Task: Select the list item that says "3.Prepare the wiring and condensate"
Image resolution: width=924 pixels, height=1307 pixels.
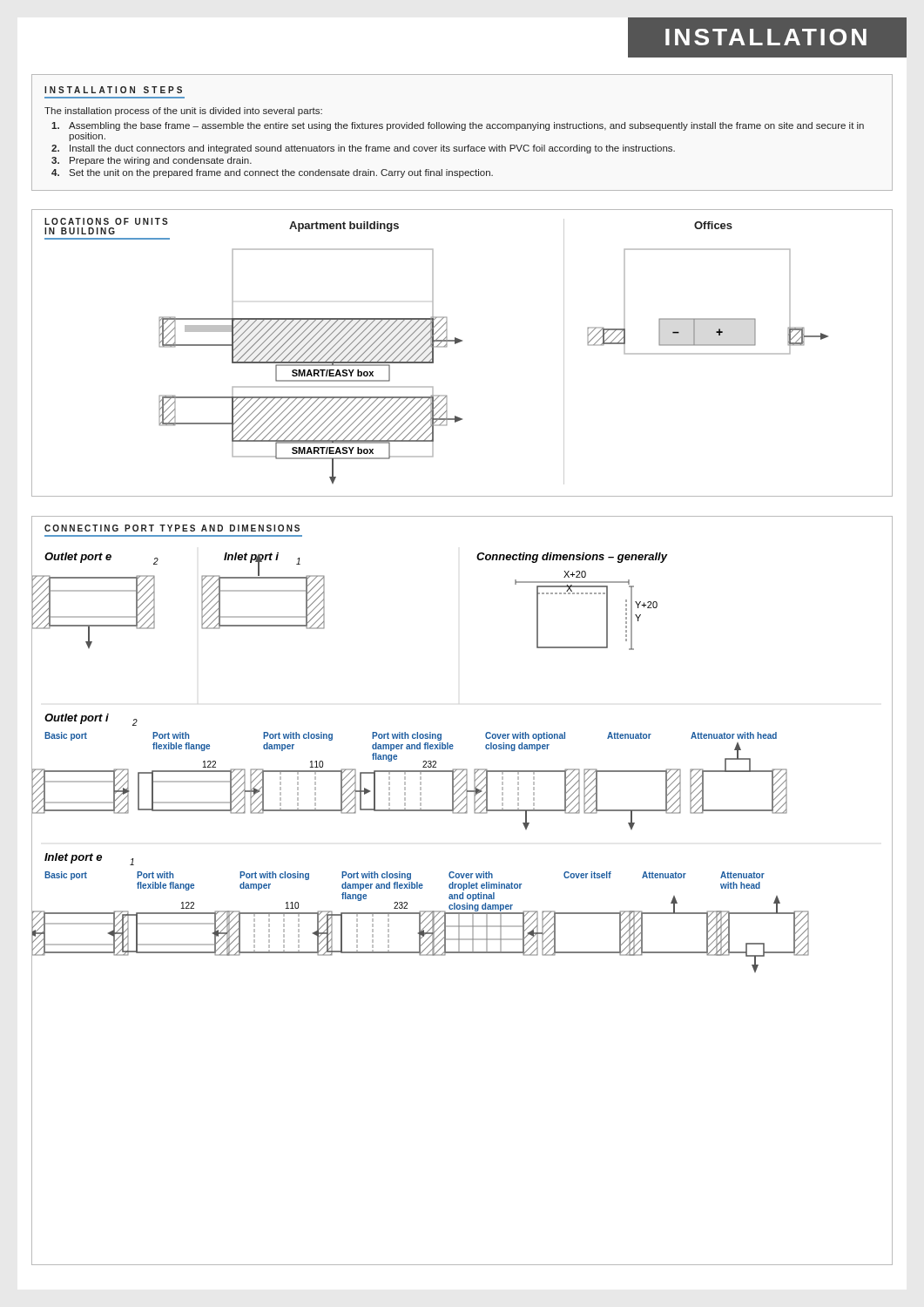Action: (x=152, y=160)
